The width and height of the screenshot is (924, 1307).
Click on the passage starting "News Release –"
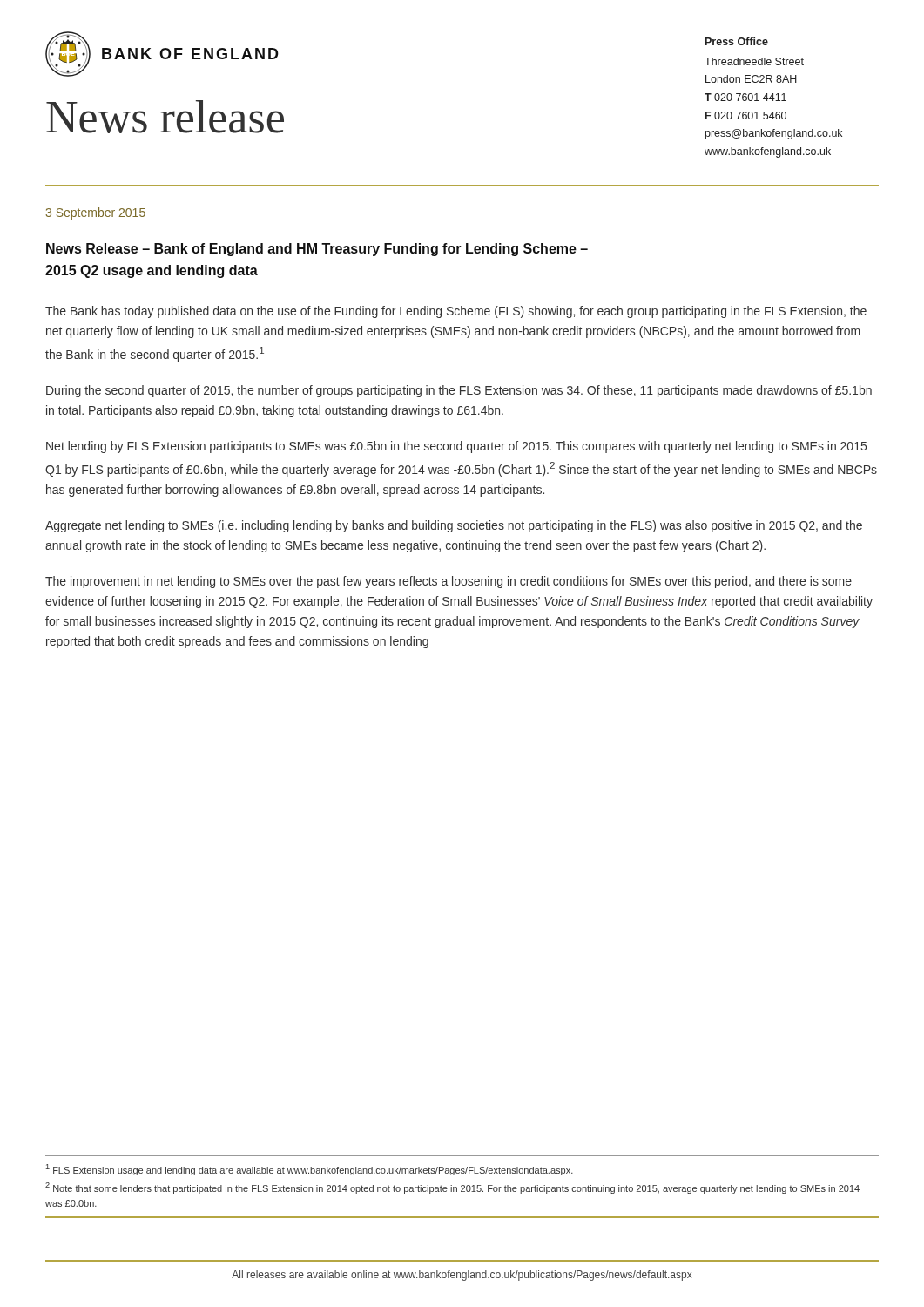coord(317,260)
